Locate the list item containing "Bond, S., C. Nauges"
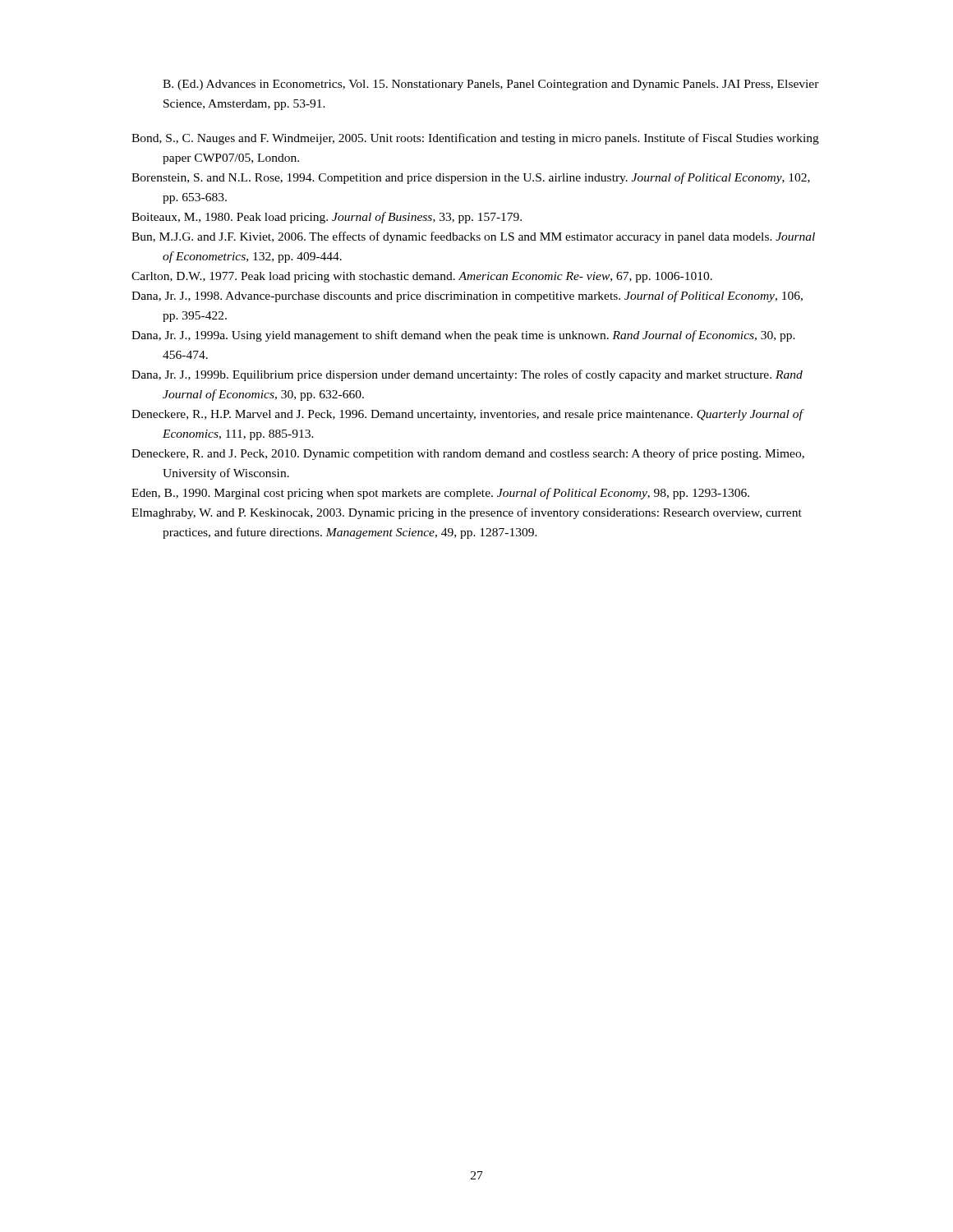Image resolution: width=953 pixels, height=1232 pixels. 475,147
